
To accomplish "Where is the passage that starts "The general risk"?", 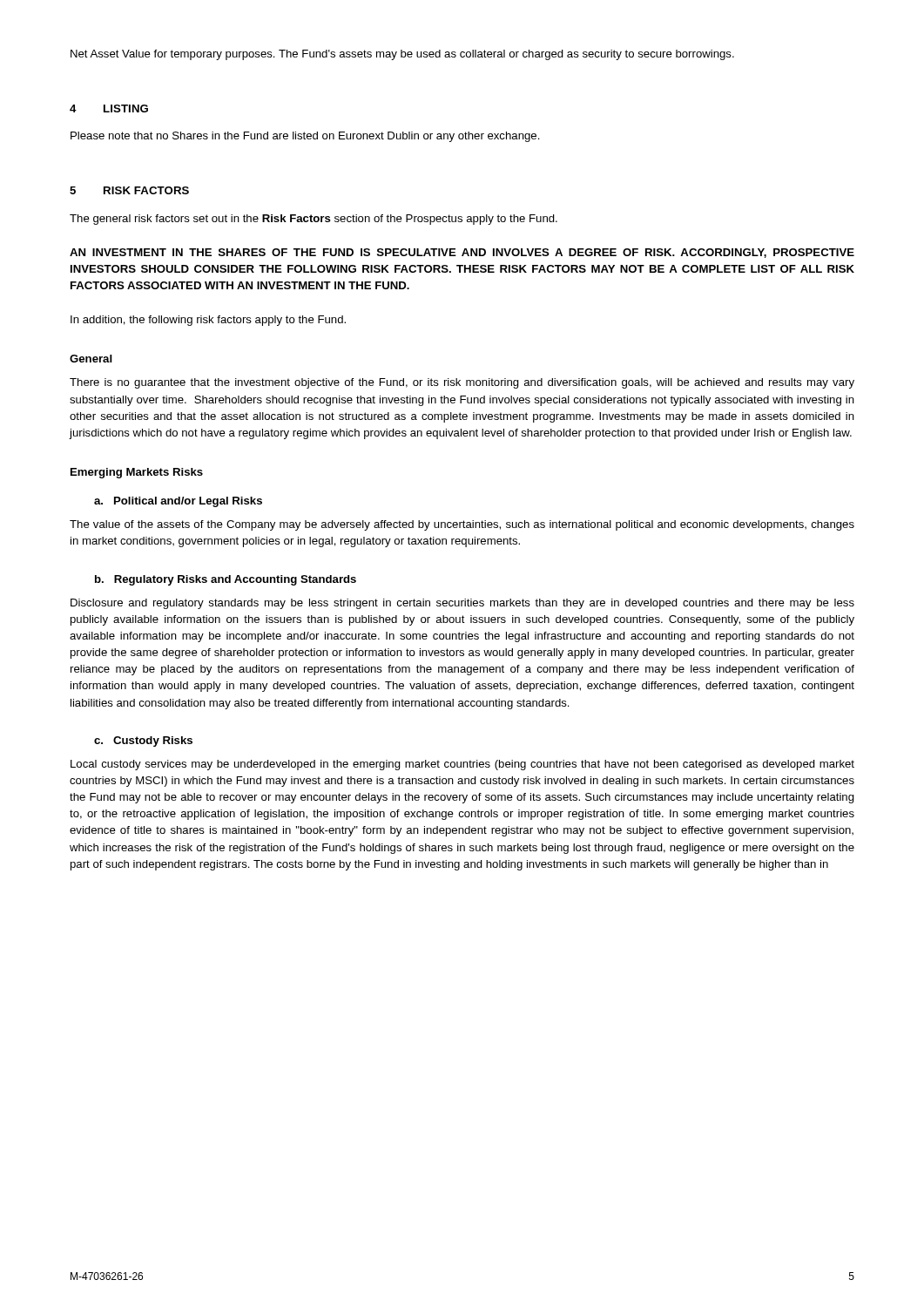I will (x=462, y=218).
